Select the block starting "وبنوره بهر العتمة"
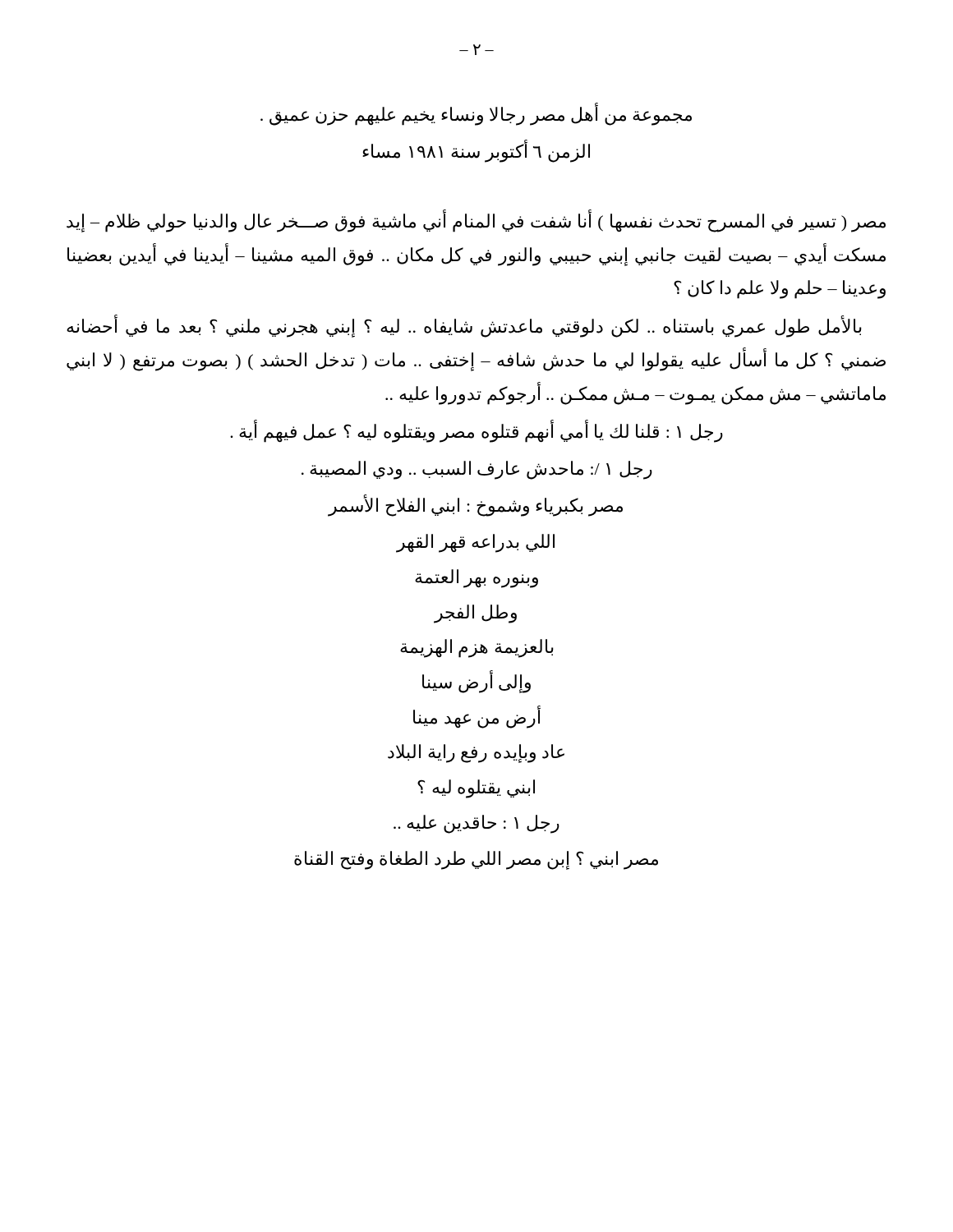 [x=476, y=577]
